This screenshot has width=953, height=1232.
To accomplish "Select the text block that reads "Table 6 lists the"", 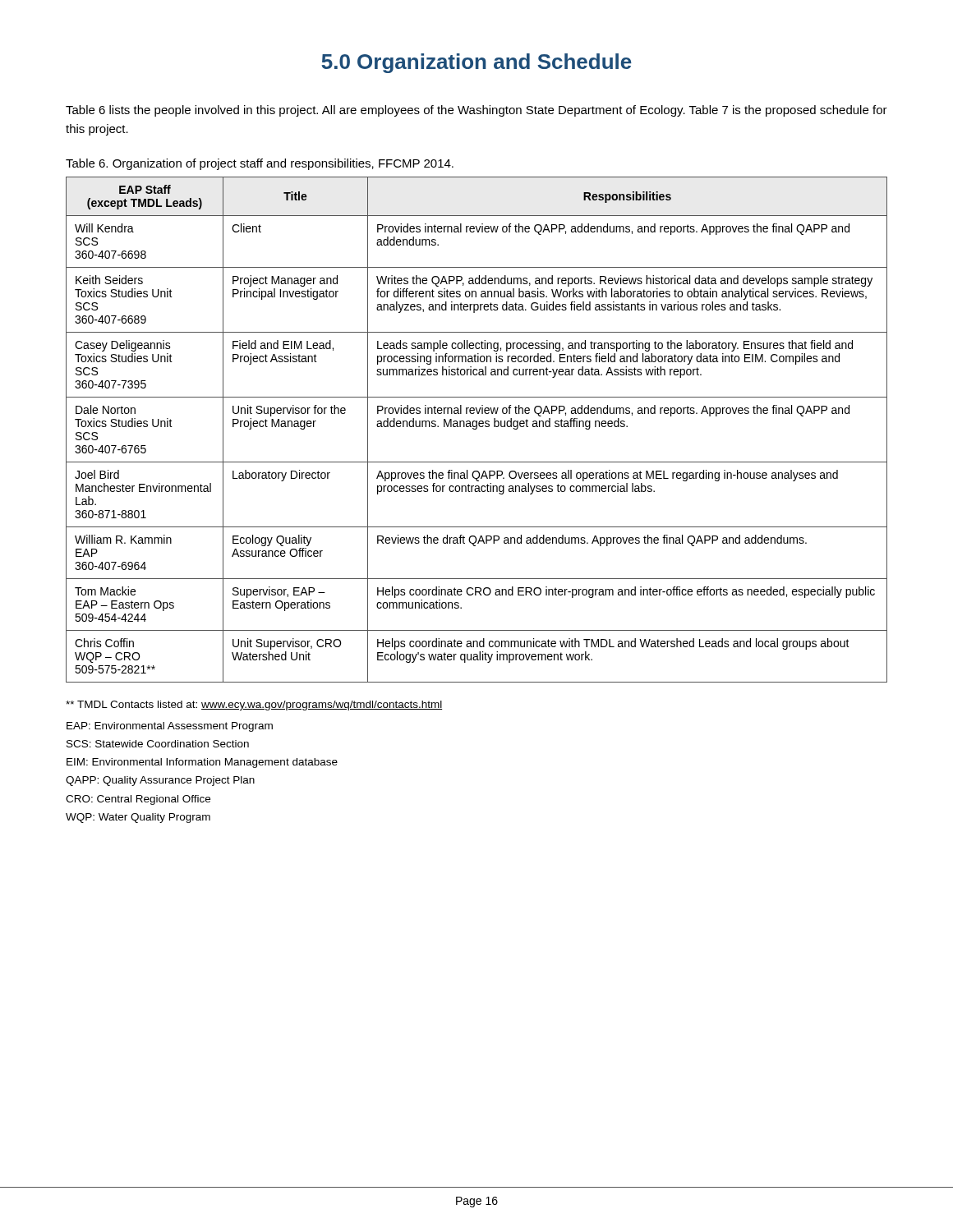I will [476, 119].
